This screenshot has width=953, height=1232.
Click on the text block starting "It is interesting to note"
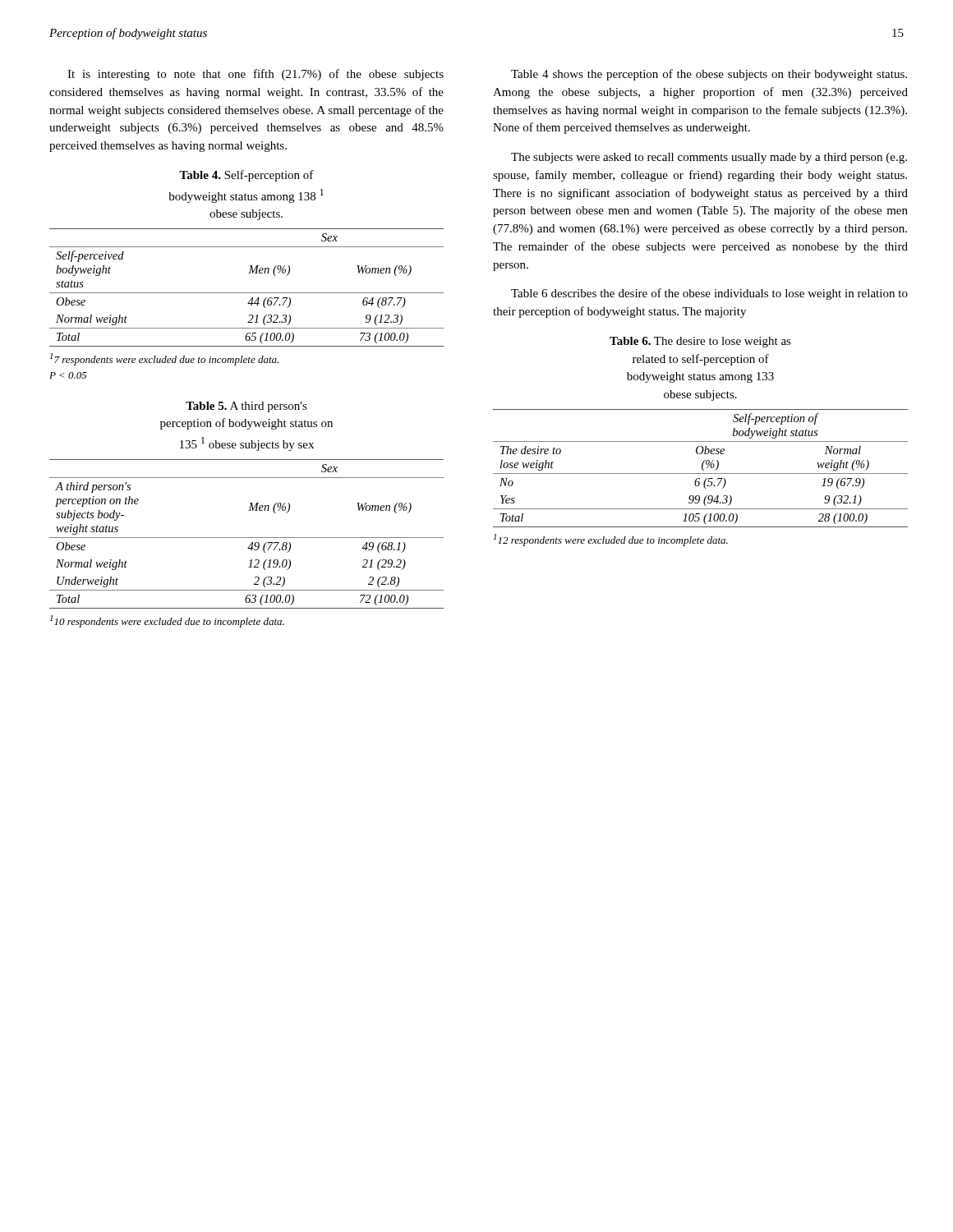[246, 110]
